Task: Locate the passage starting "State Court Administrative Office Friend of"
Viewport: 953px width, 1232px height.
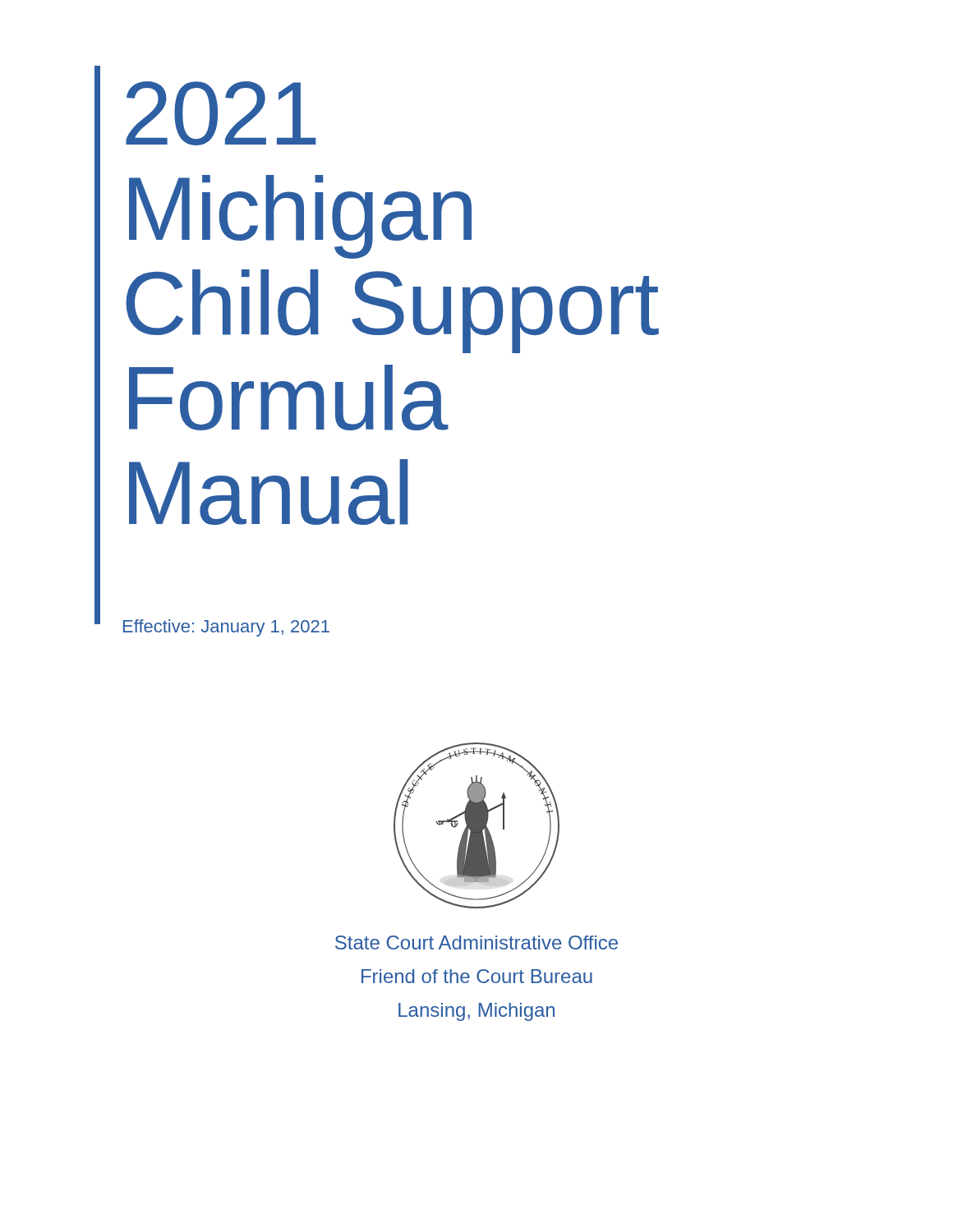Action: 476,976
